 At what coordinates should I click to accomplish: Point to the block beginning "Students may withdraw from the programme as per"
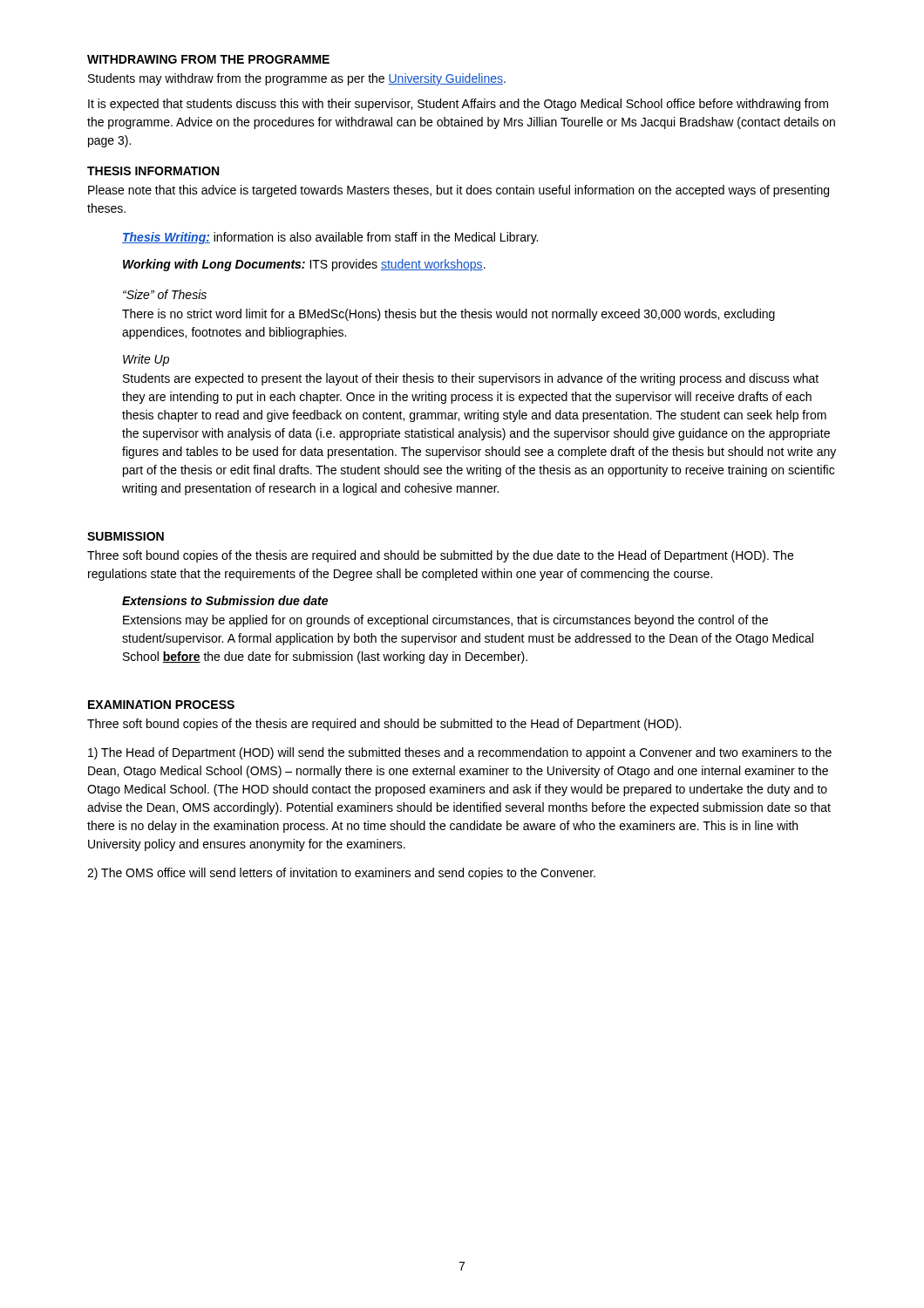click(x=297, y=78)
